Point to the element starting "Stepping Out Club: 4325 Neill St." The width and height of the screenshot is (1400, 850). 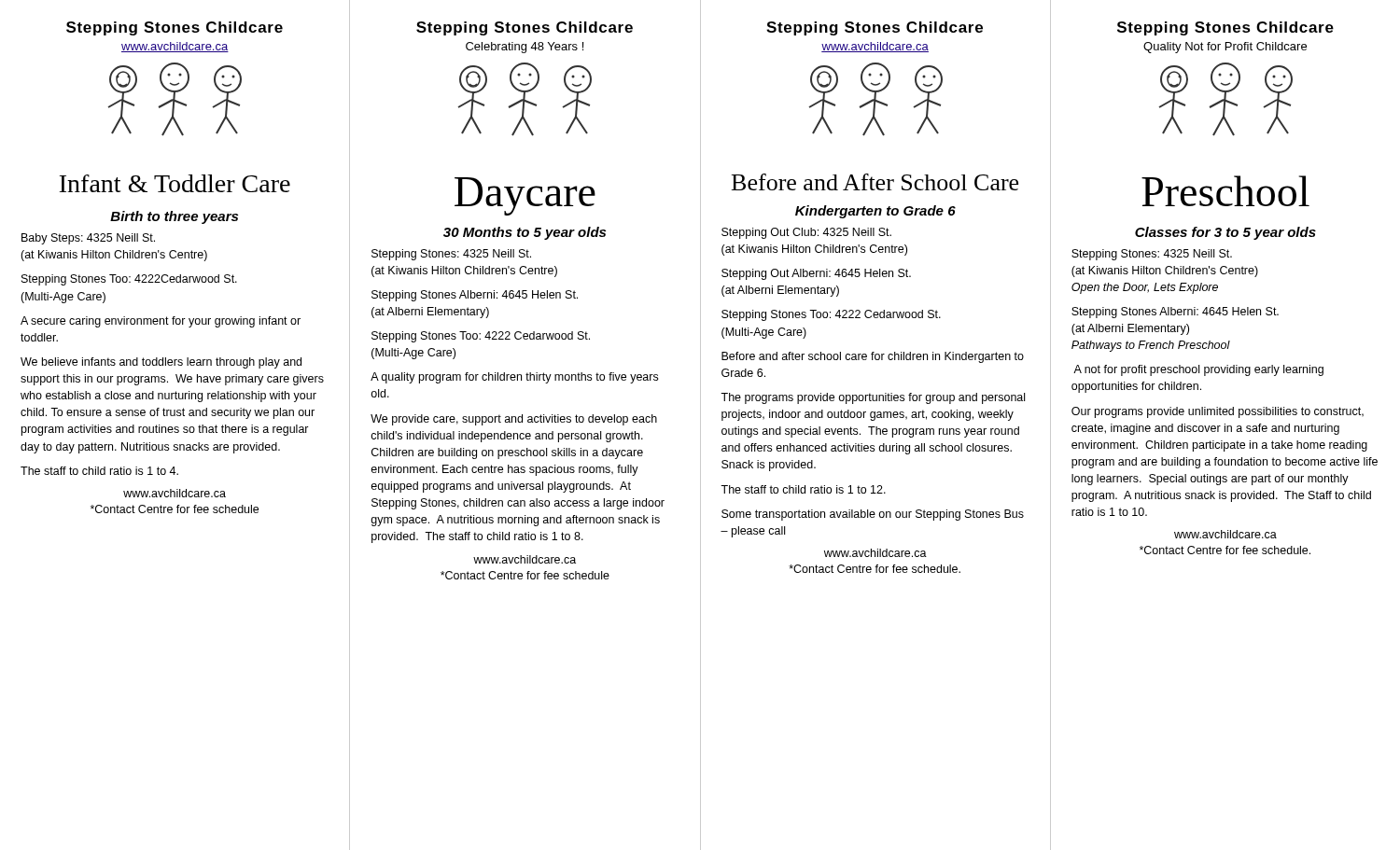tap(815, 241)
